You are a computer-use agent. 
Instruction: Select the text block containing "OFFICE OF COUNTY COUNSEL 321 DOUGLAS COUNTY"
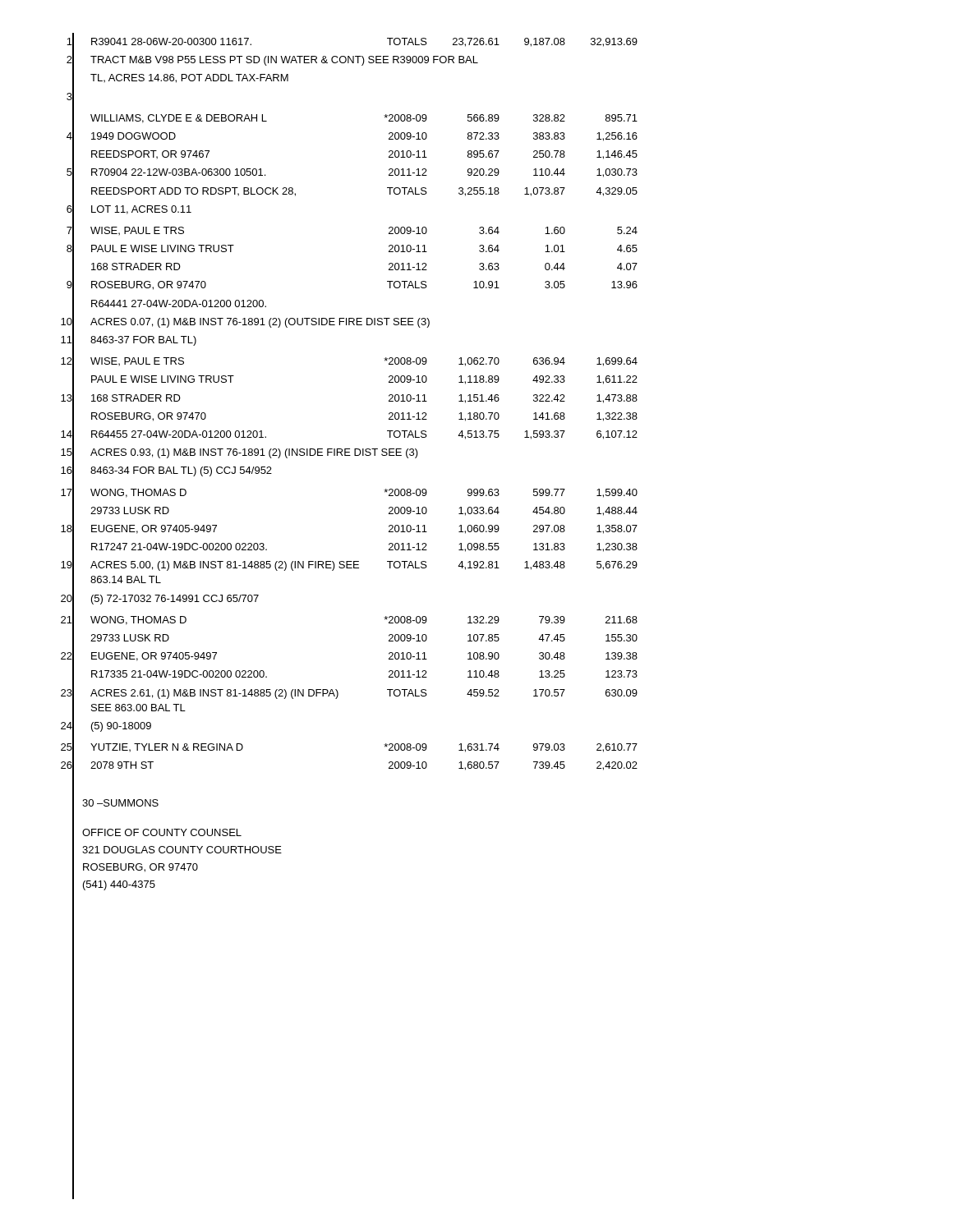coord(182,858)
